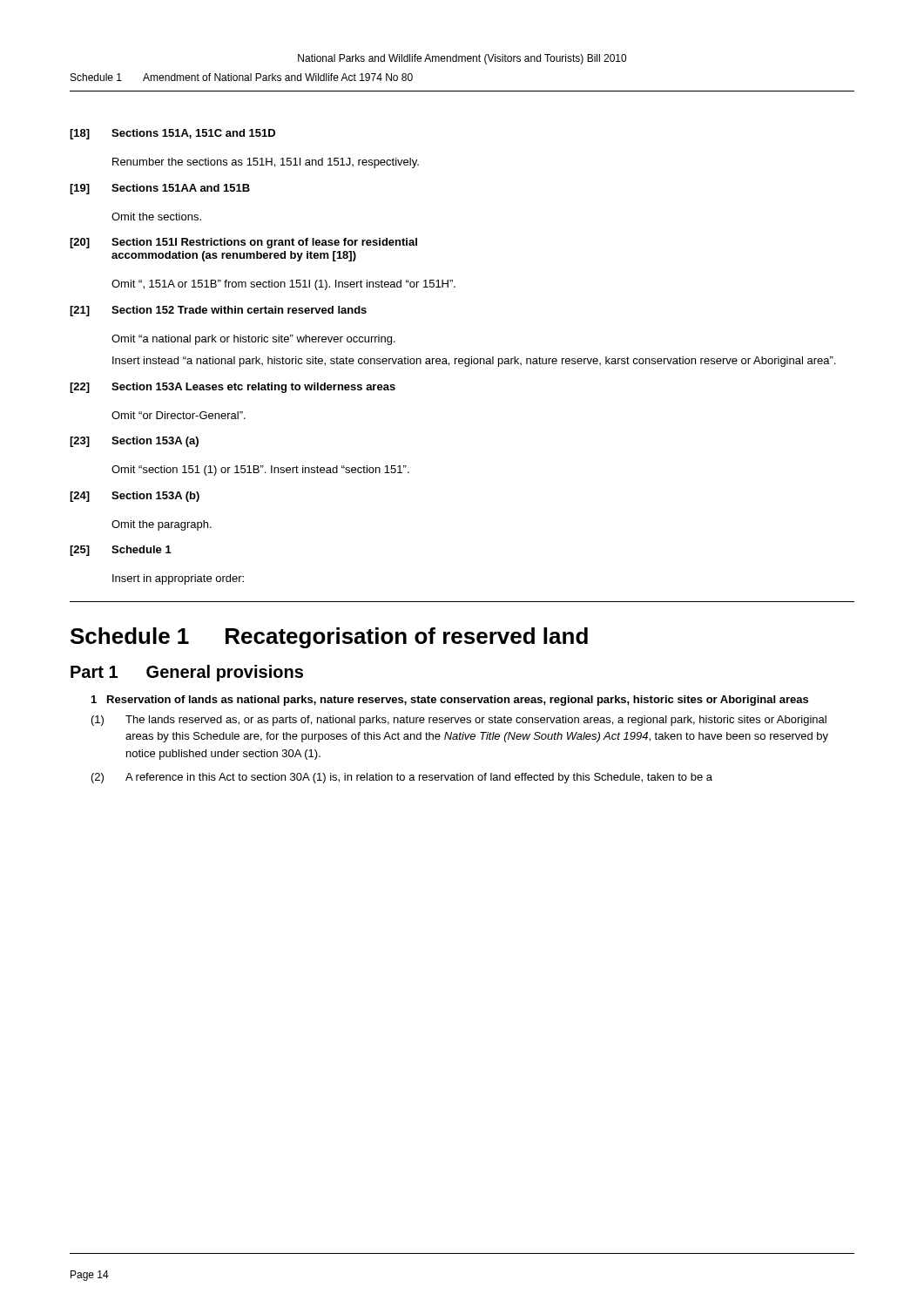Navigate to the element starting "[19] Sections 151AA and 151B"
Viewport: 924px width, 1307px height.
click(x=160, y=189)
